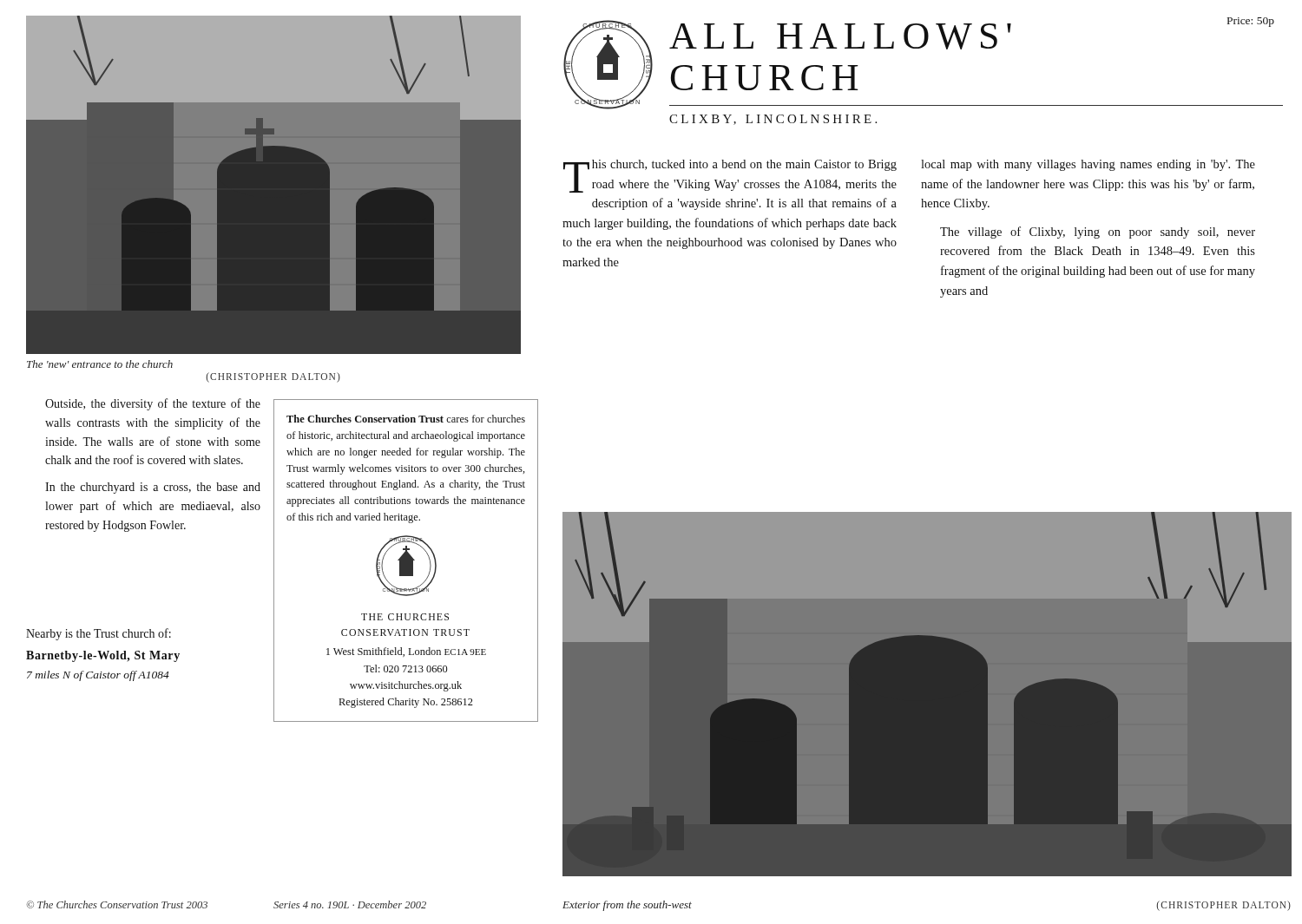Point to the caption beginning "The 'new' entrance"
The width and height of the screenshot is (1302, 924).
(273, 370)
